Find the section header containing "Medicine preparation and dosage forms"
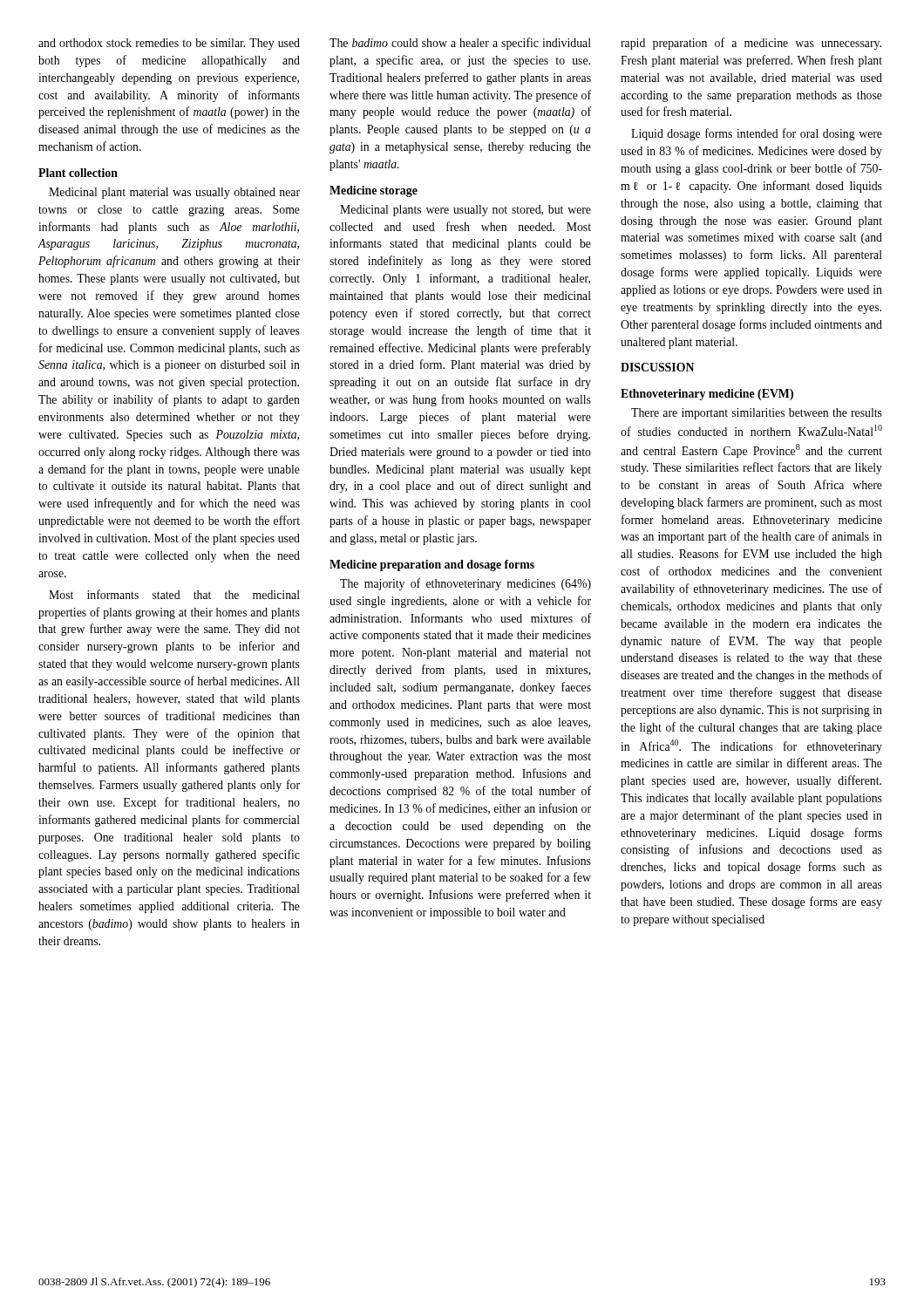 point(432,565)
